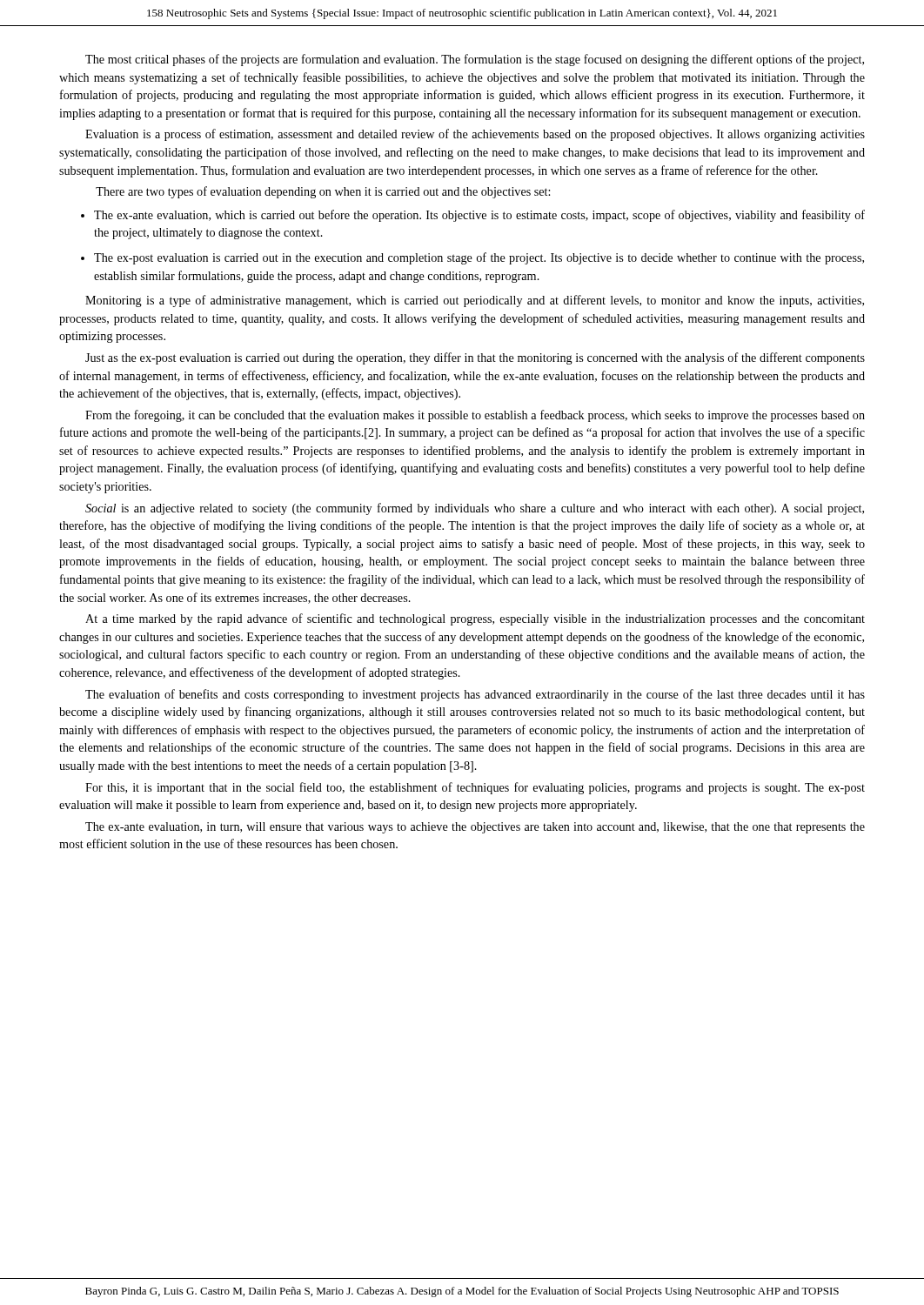Image resolution: width=924 pixels, height=1305 pixels.
Task: Locate the block of text that opens with "At a time marked by the rapid"
Action: (x=462, y=646)
